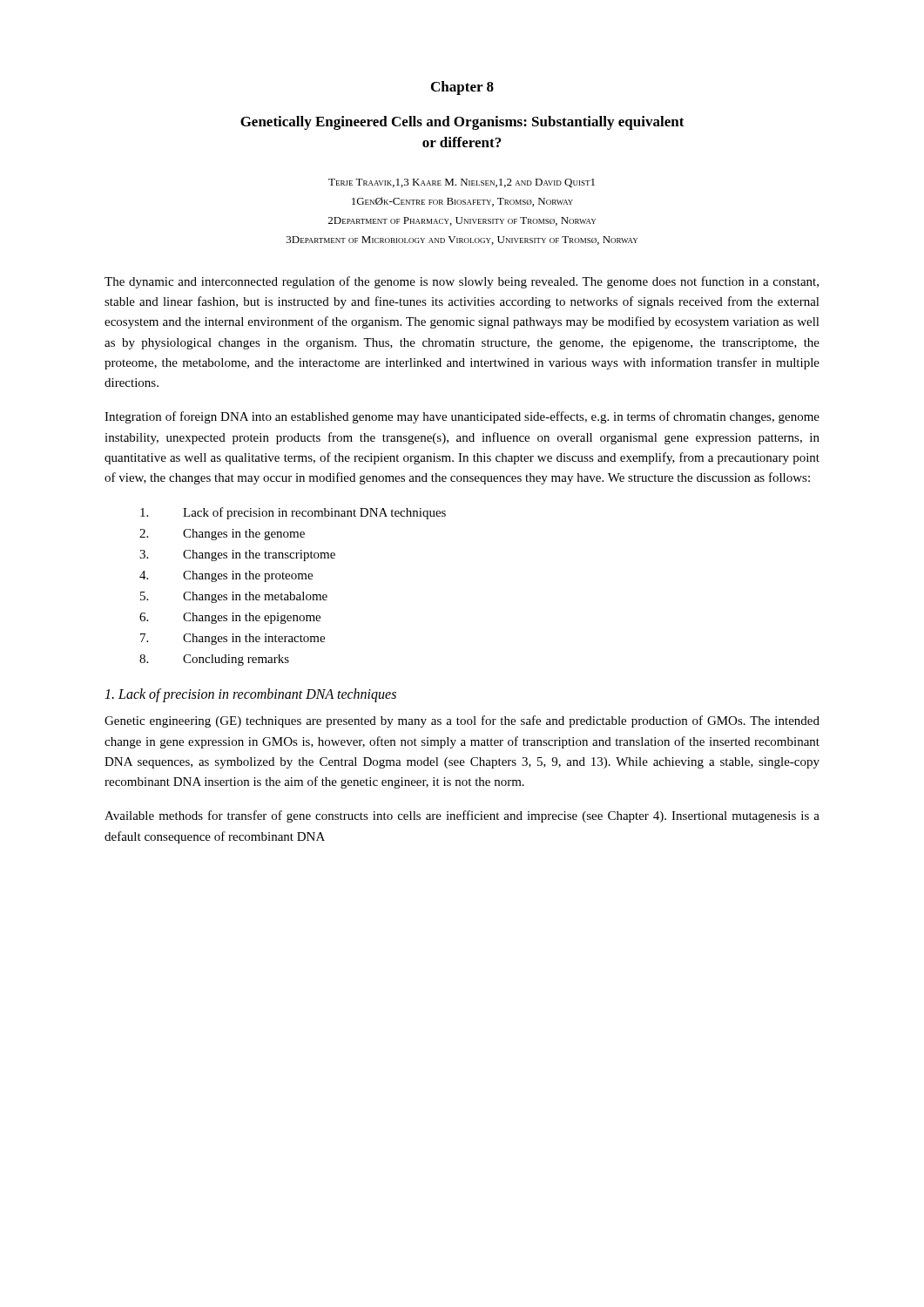Point to the passage starting "2.Changes in the genome"
This screenshot has height=1307, width=924.
click(x=222, y=534)
